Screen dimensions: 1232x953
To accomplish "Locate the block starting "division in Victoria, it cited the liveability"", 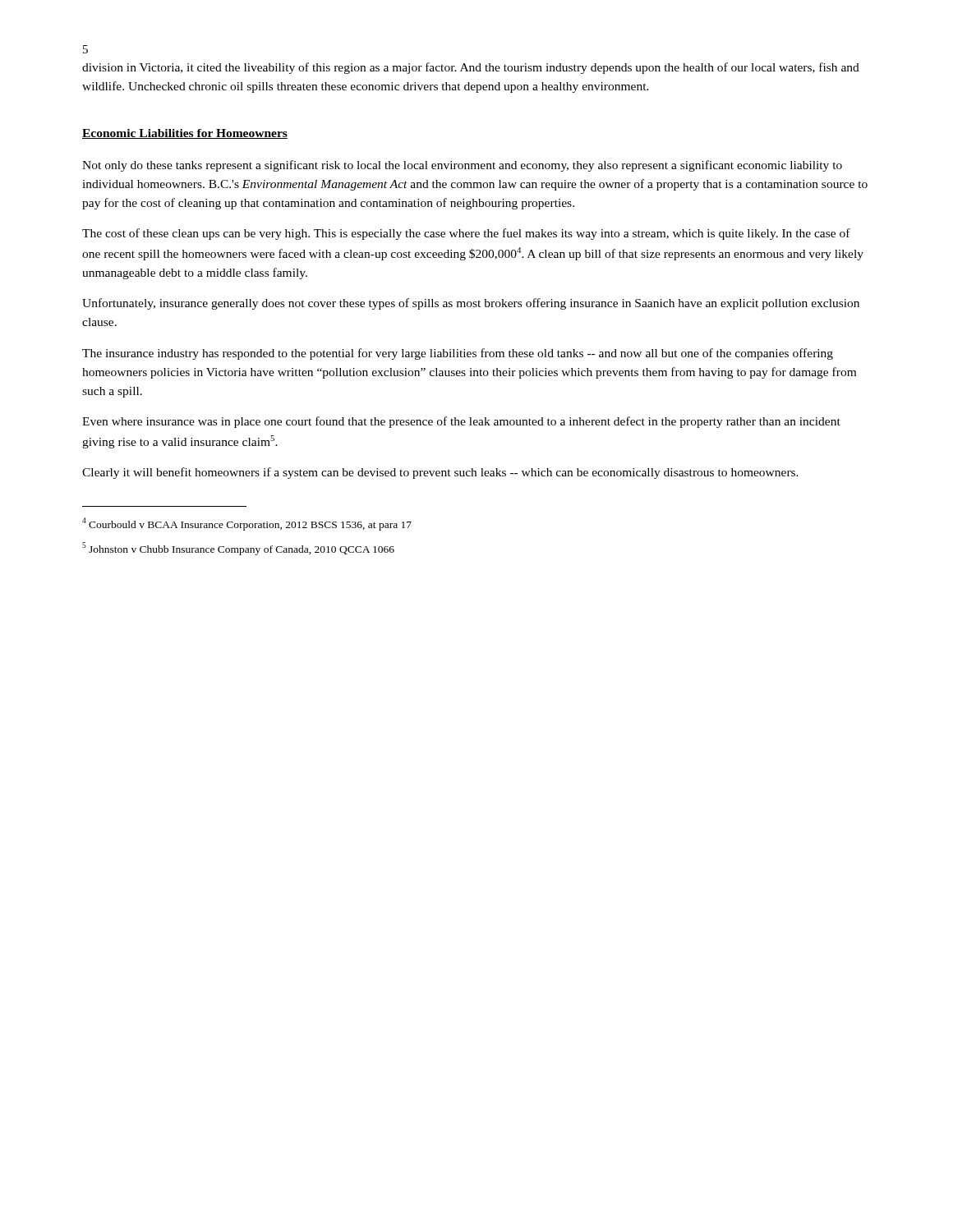I will [476, 77].
